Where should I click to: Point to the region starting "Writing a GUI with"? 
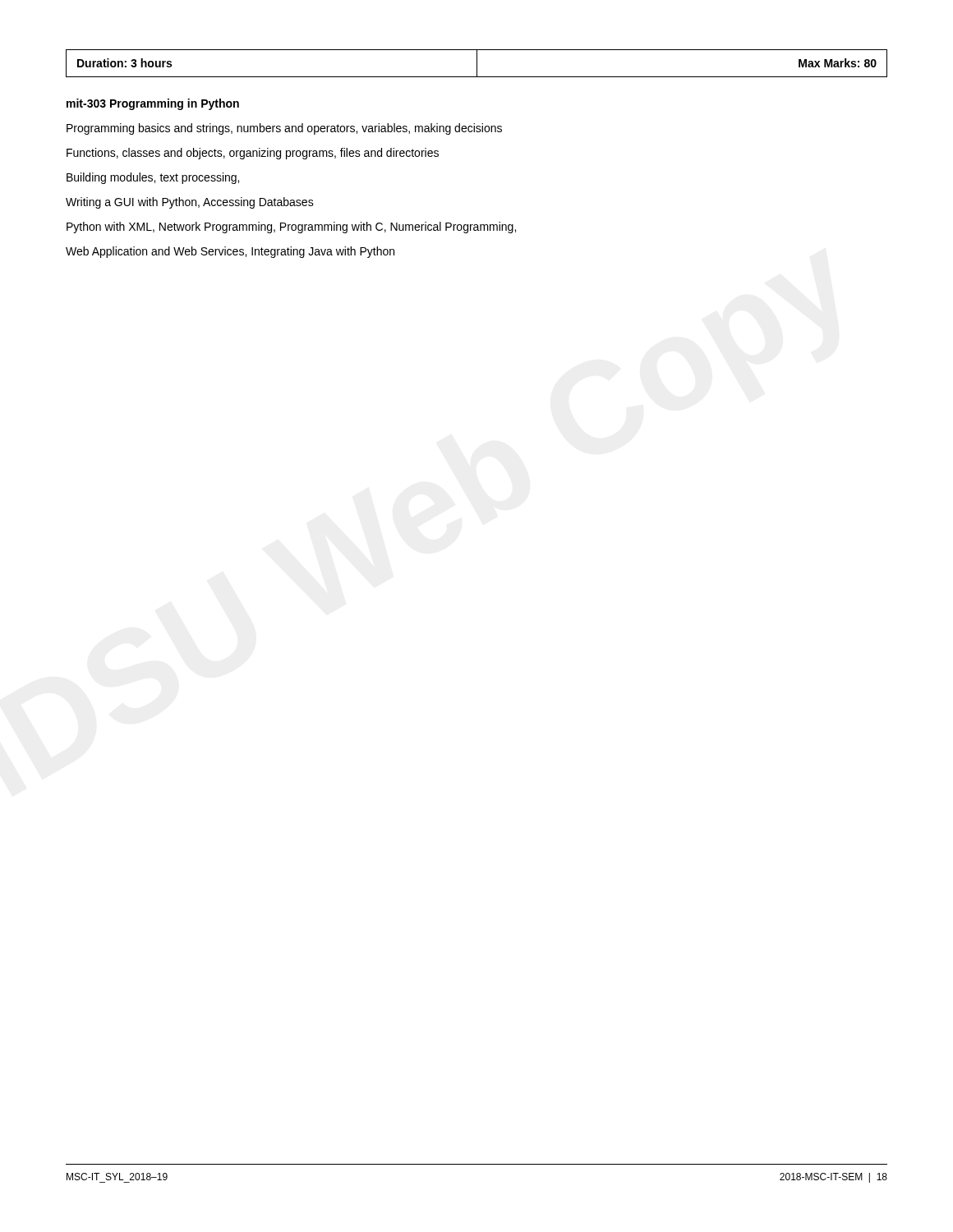coord(190,202)
